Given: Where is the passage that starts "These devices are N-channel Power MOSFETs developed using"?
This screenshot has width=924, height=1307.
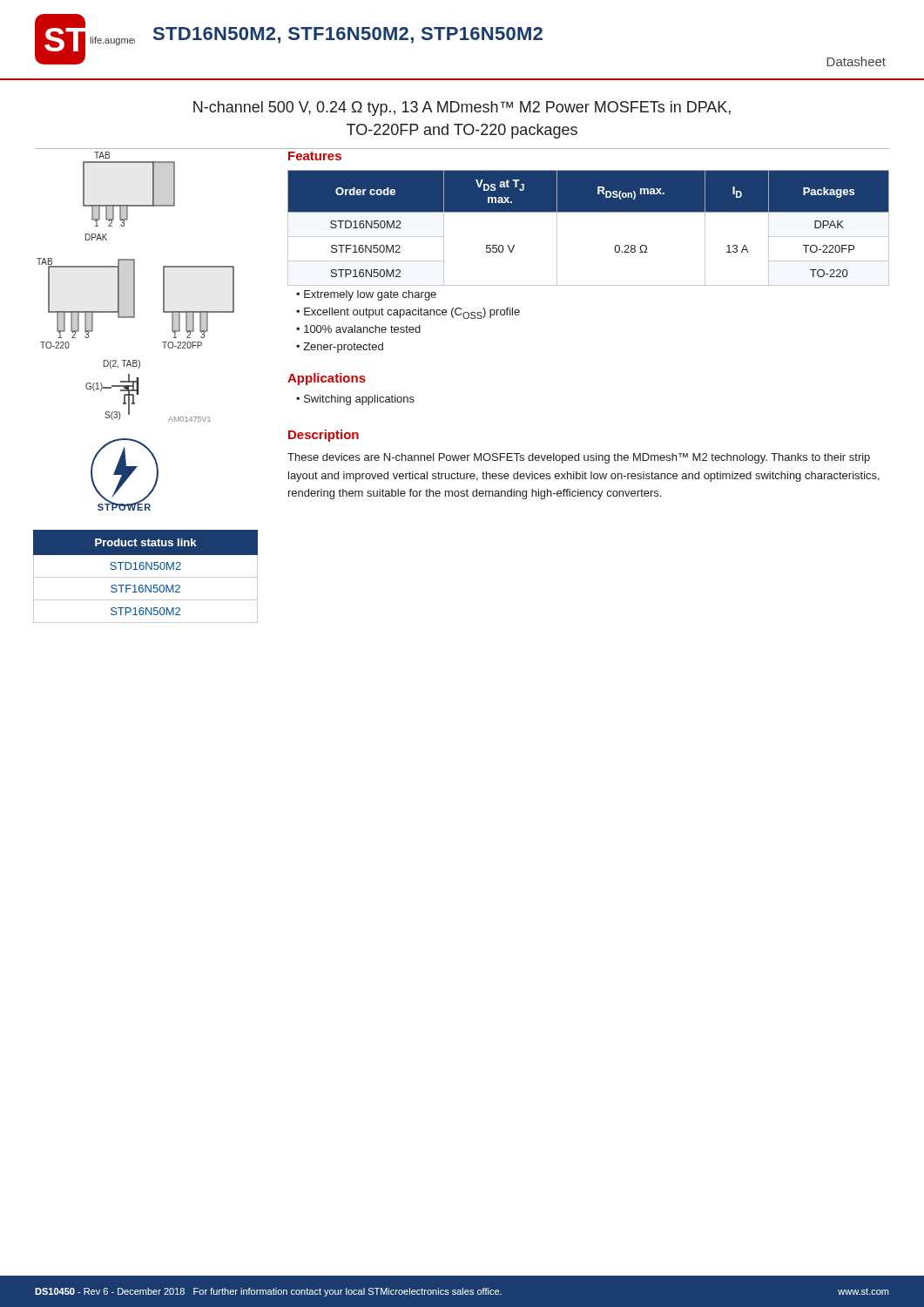Looking at the screenshot, I should [584, 475].
